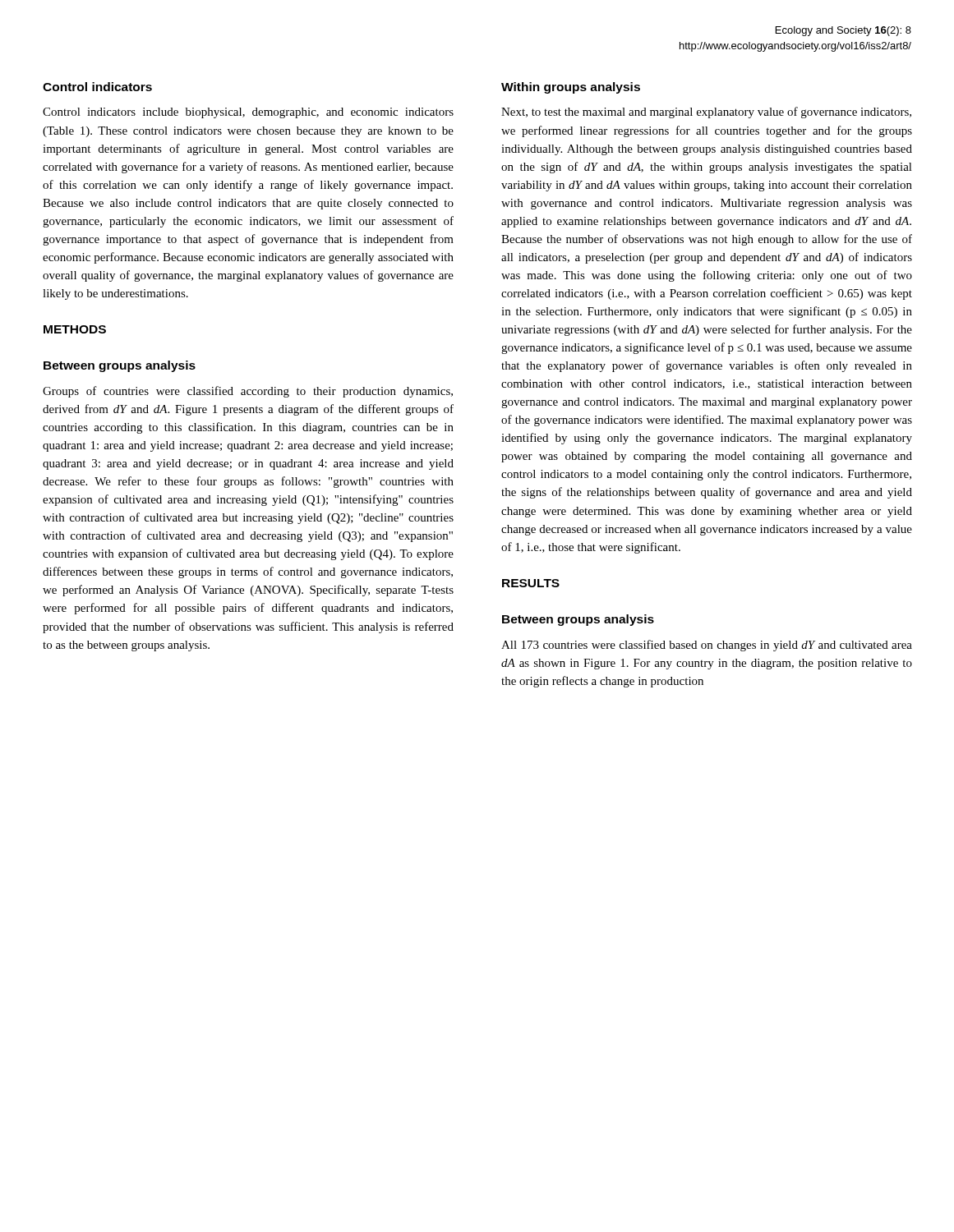
Task: Locate the text block with the text "Groups of countries were classified according"
Action: 248,518
